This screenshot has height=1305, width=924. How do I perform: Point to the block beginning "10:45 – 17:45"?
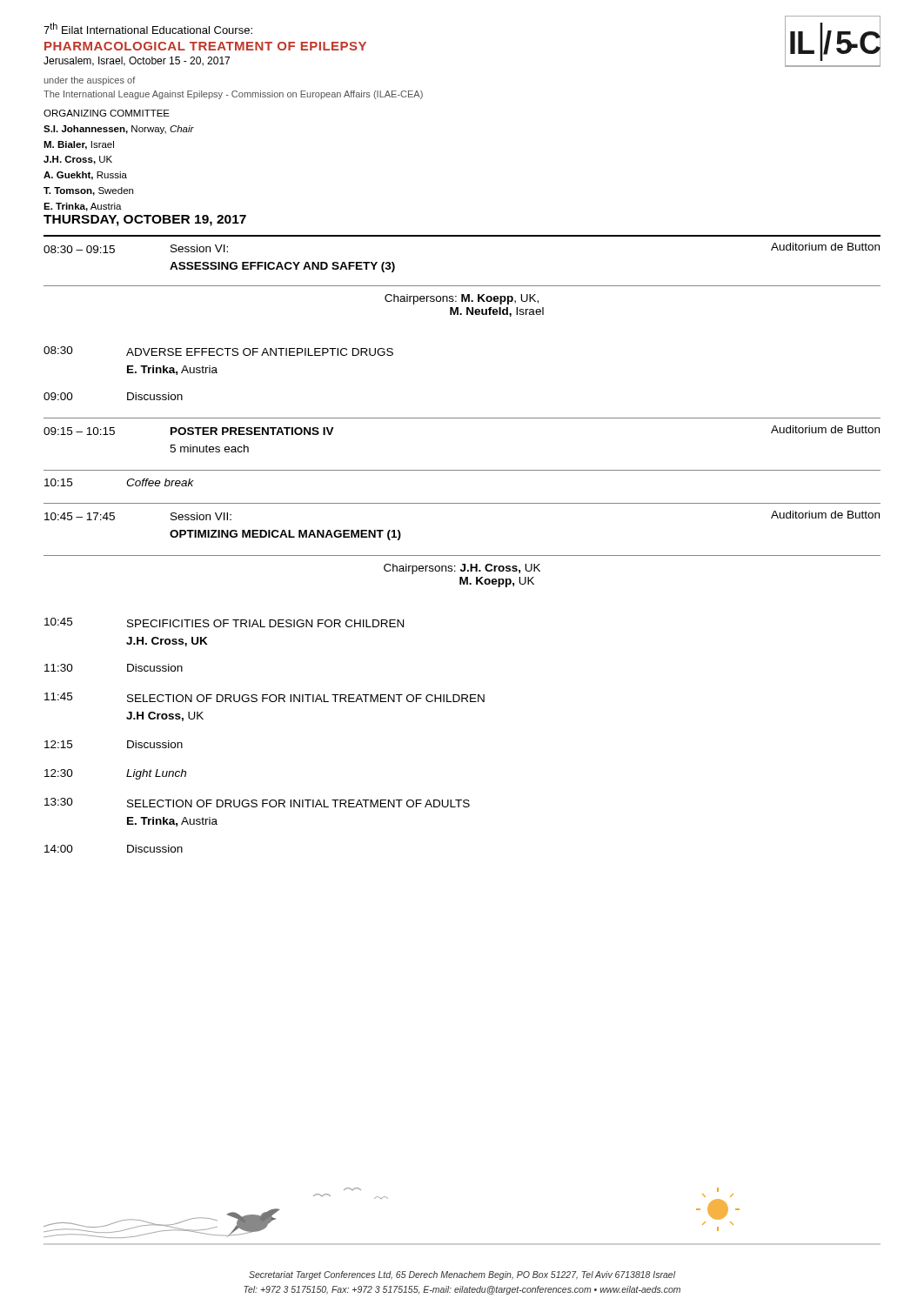89,515
